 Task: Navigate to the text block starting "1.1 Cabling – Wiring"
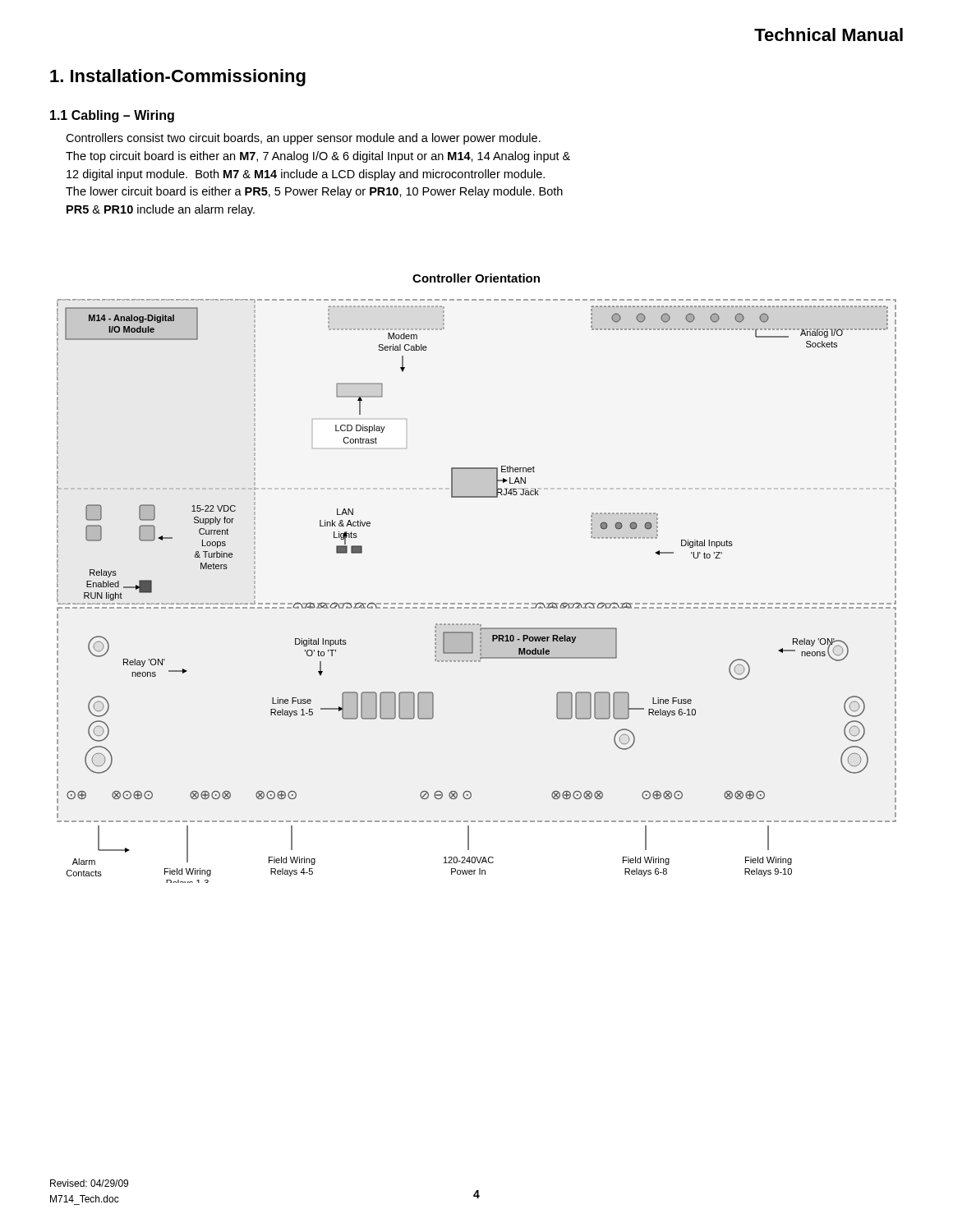tap(112, 115)
